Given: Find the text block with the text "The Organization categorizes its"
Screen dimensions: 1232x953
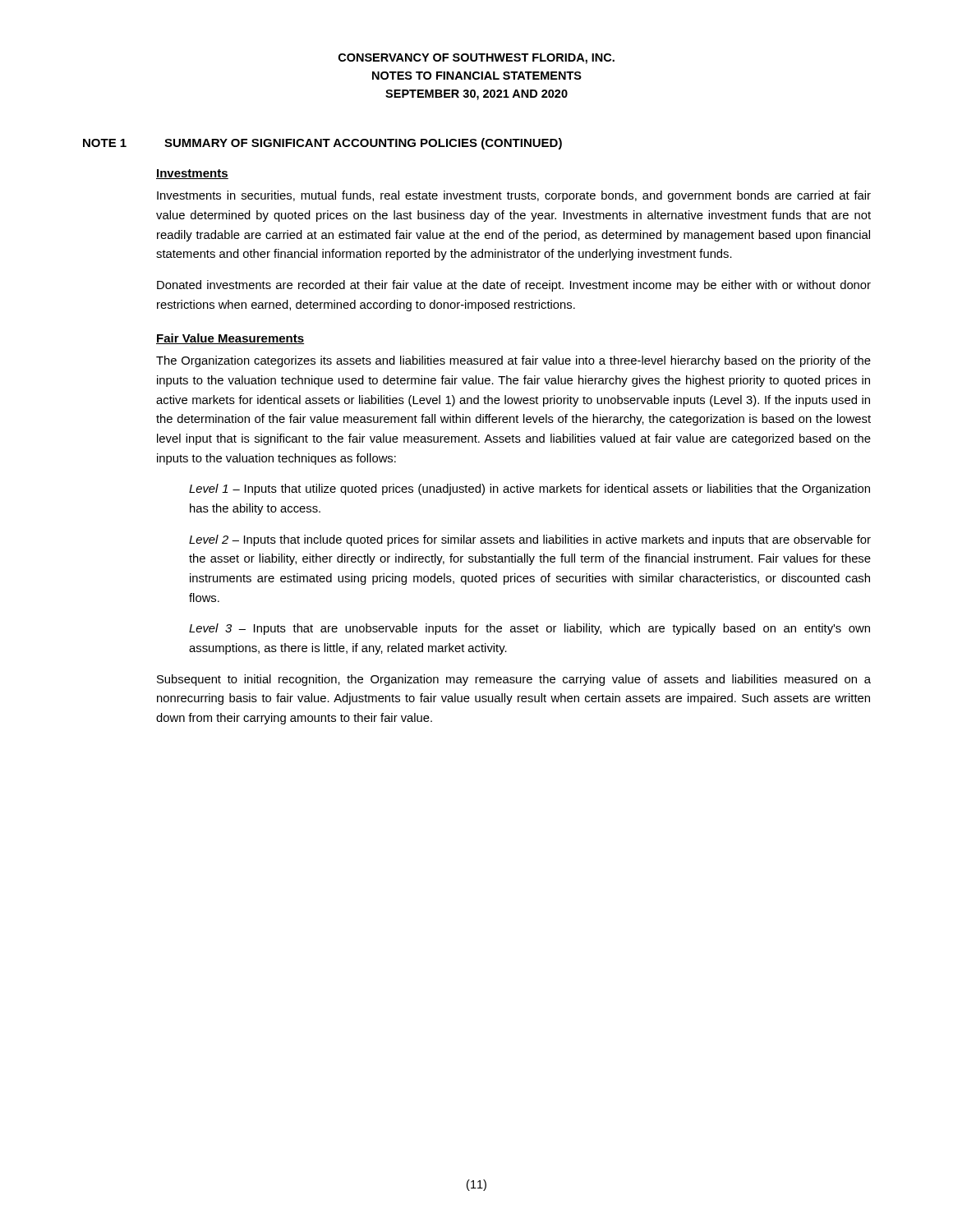Looking at the screenshot, I should tap(513, 409).
